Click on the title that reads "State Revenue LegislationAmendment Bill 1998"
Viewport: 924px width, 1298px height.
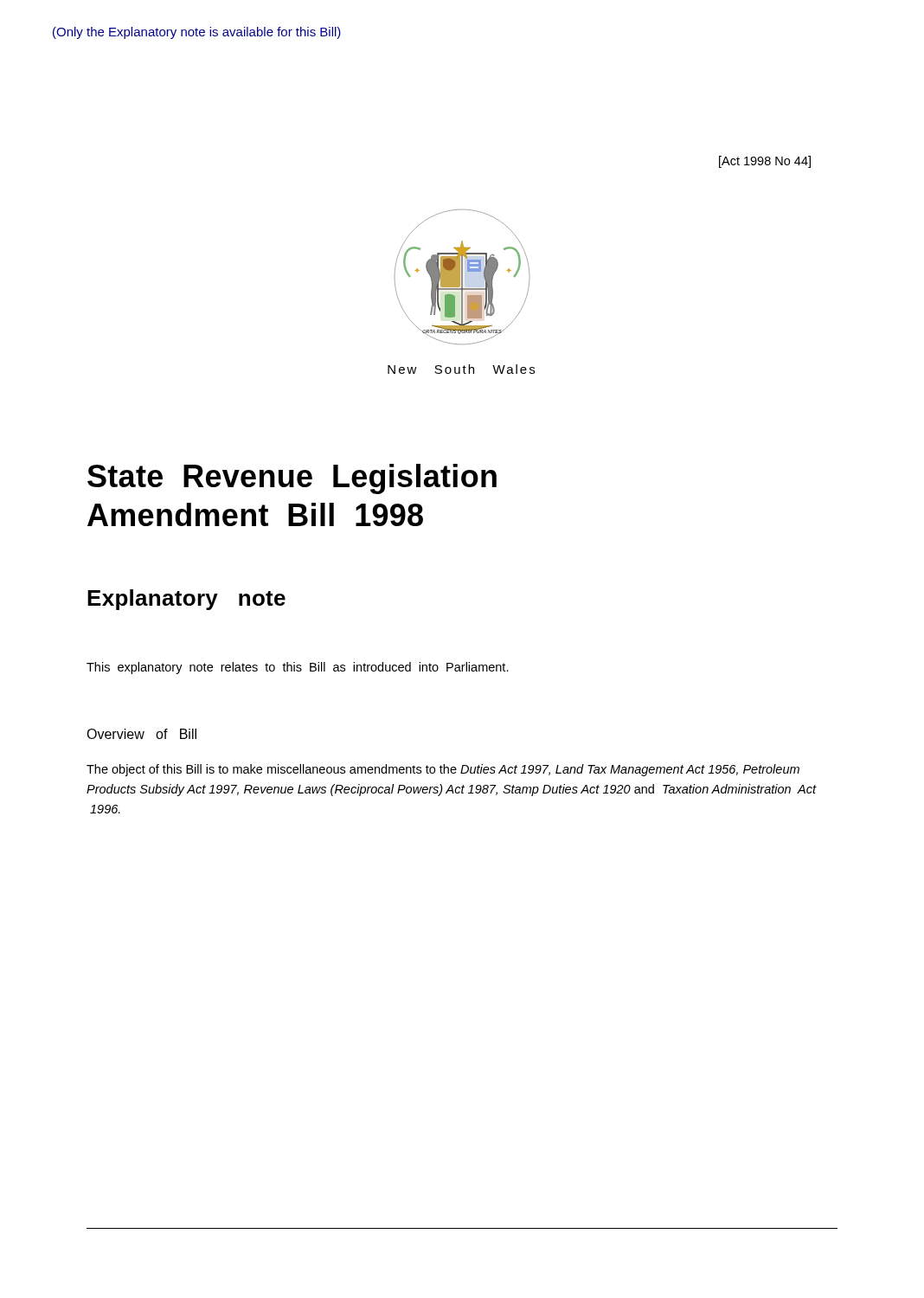(x=462, y=496)
